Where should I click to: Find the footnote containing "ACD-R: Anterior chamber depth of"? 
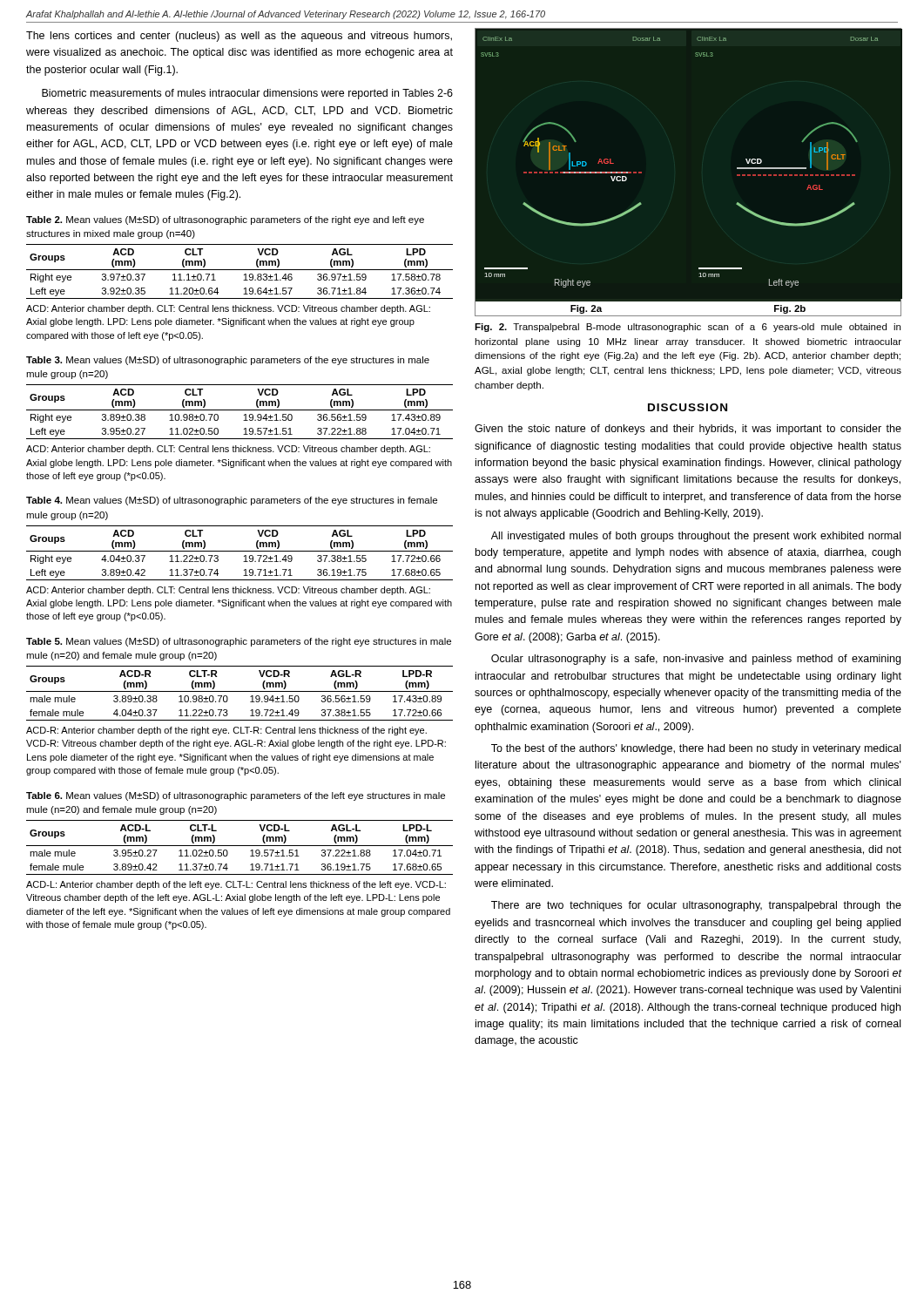(236, 750)
